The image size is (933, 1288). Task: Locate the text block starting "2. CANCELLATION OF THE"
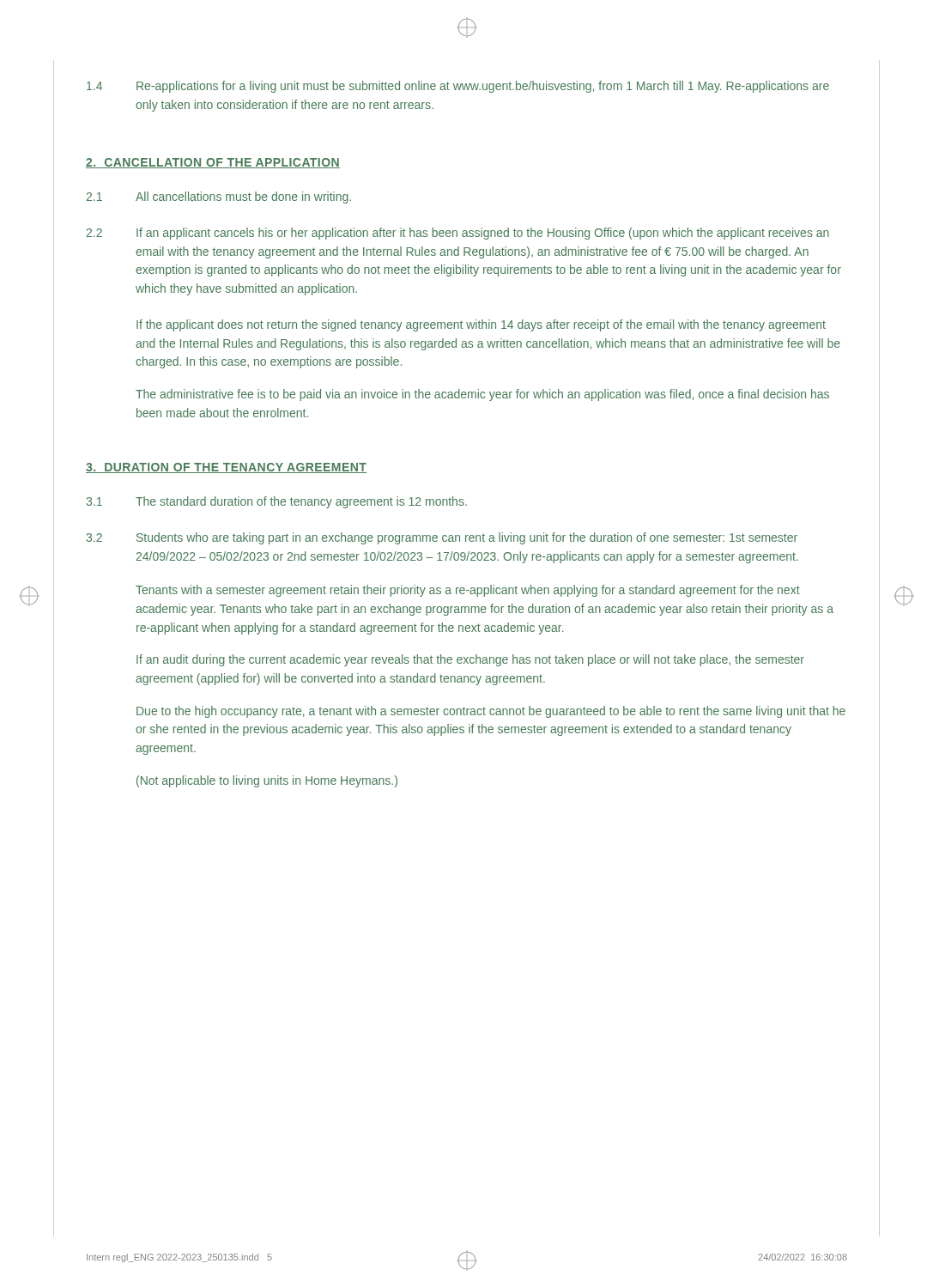coord(213,163)
